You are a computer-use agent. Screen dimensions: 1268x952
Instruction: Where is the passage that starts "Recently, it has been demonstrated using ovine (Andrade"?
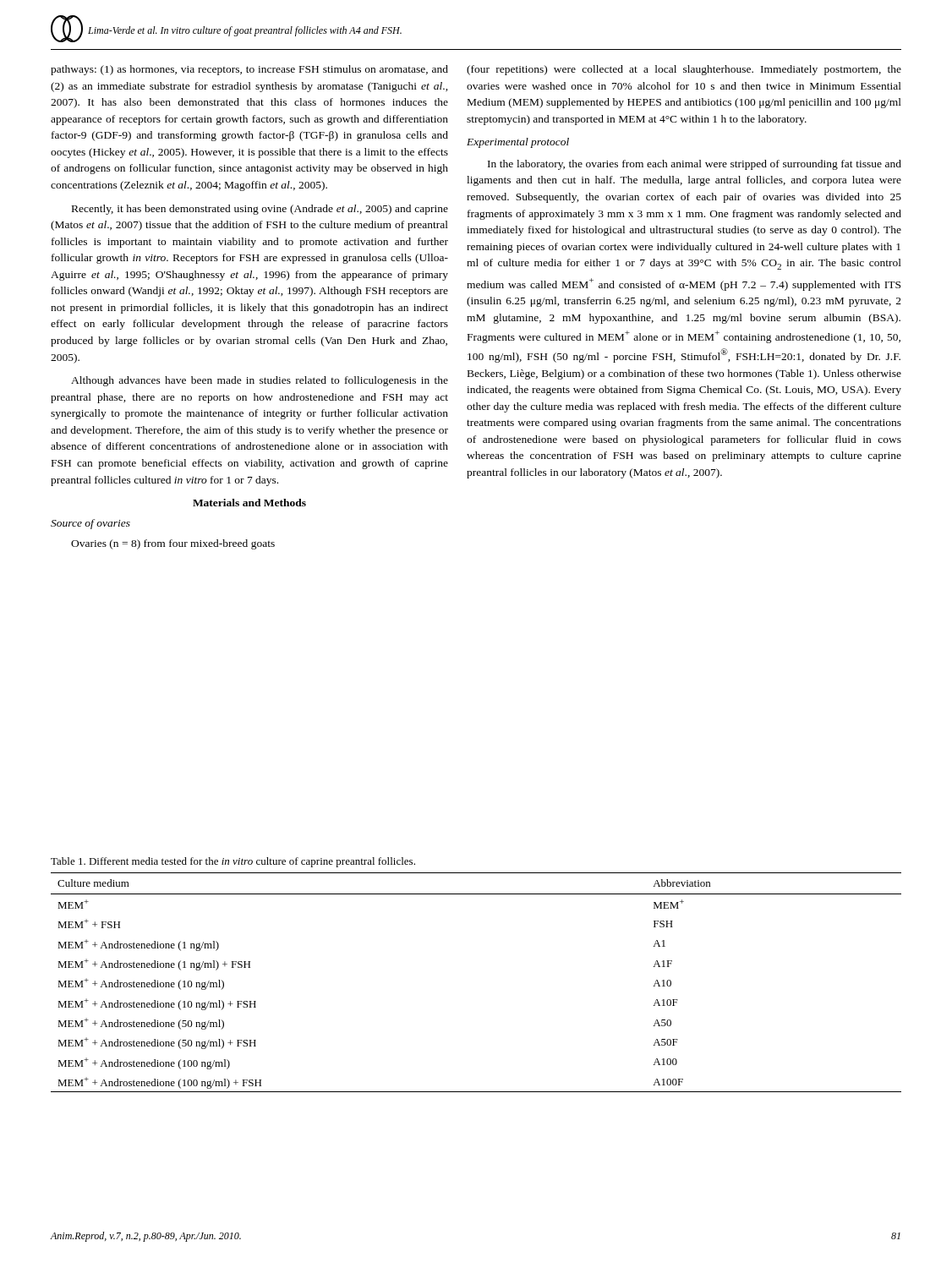click(249, 282)
